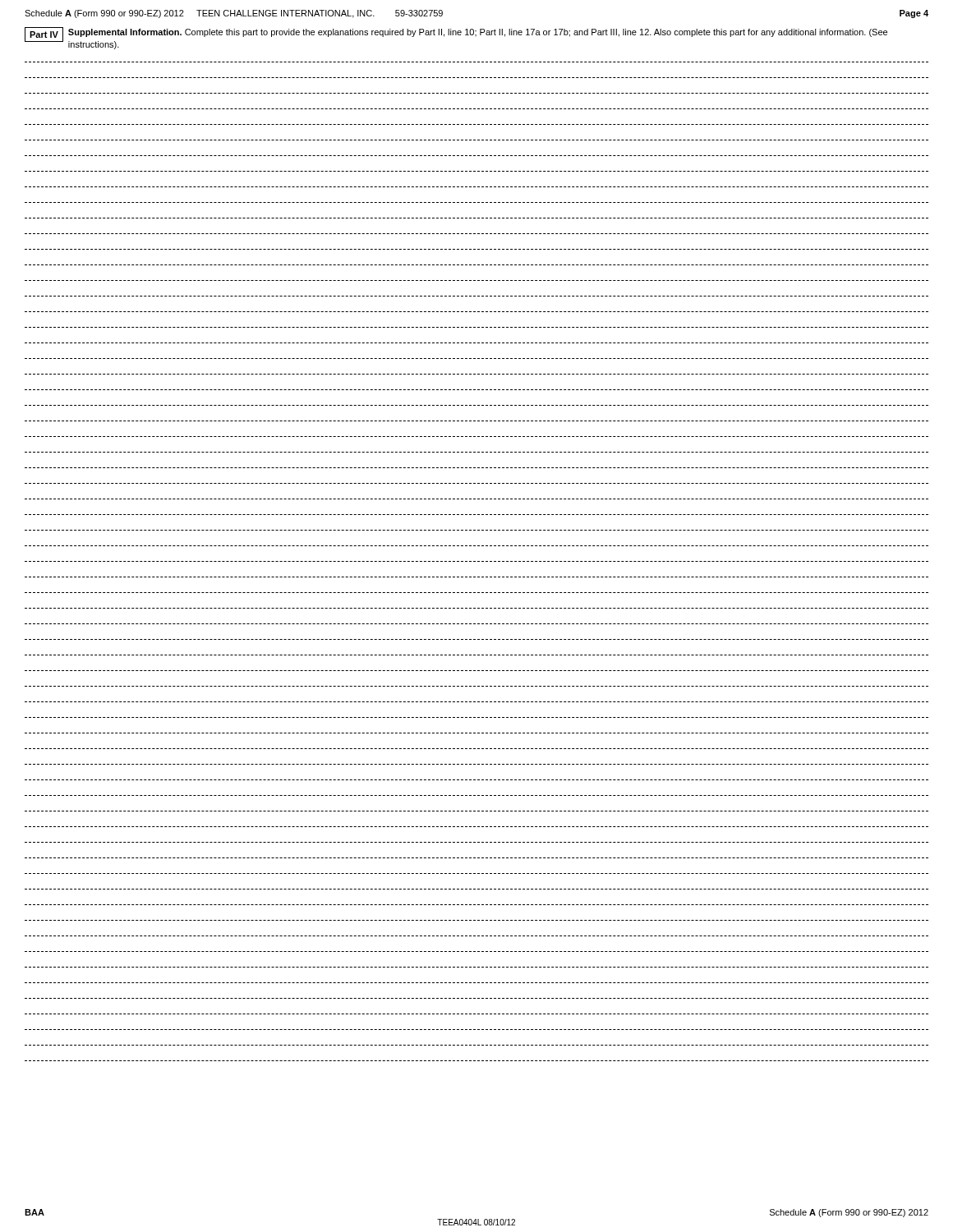953x1232 pixels.
Task: Point to the element starting "Part IV Supplemental"
Action: click(476, 39)
